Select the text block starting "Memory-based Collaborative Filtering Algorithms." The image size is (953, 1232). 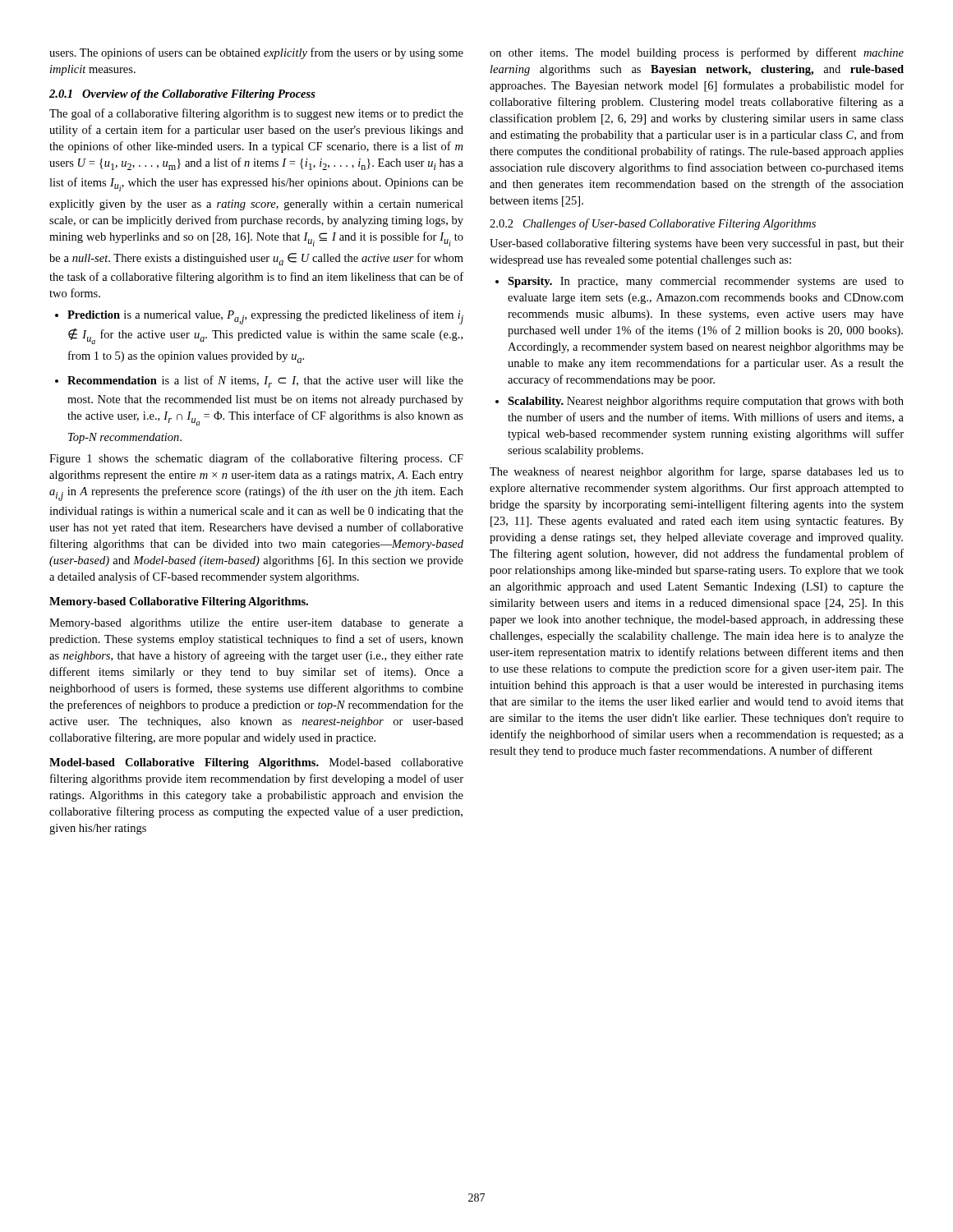[x=256, y=601]
